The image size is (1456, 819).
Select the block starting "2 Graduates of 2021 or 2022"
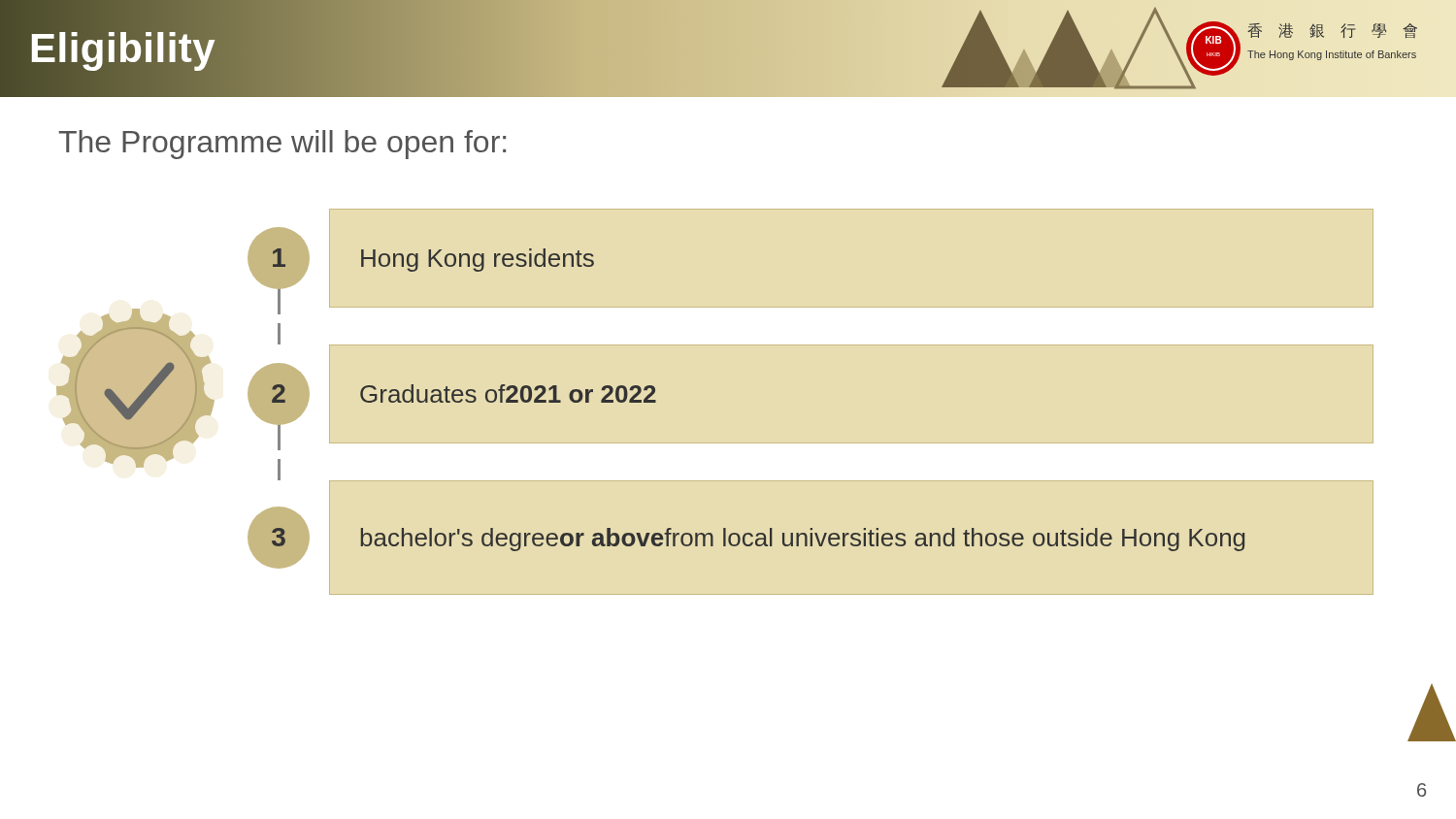click(464, 393)
